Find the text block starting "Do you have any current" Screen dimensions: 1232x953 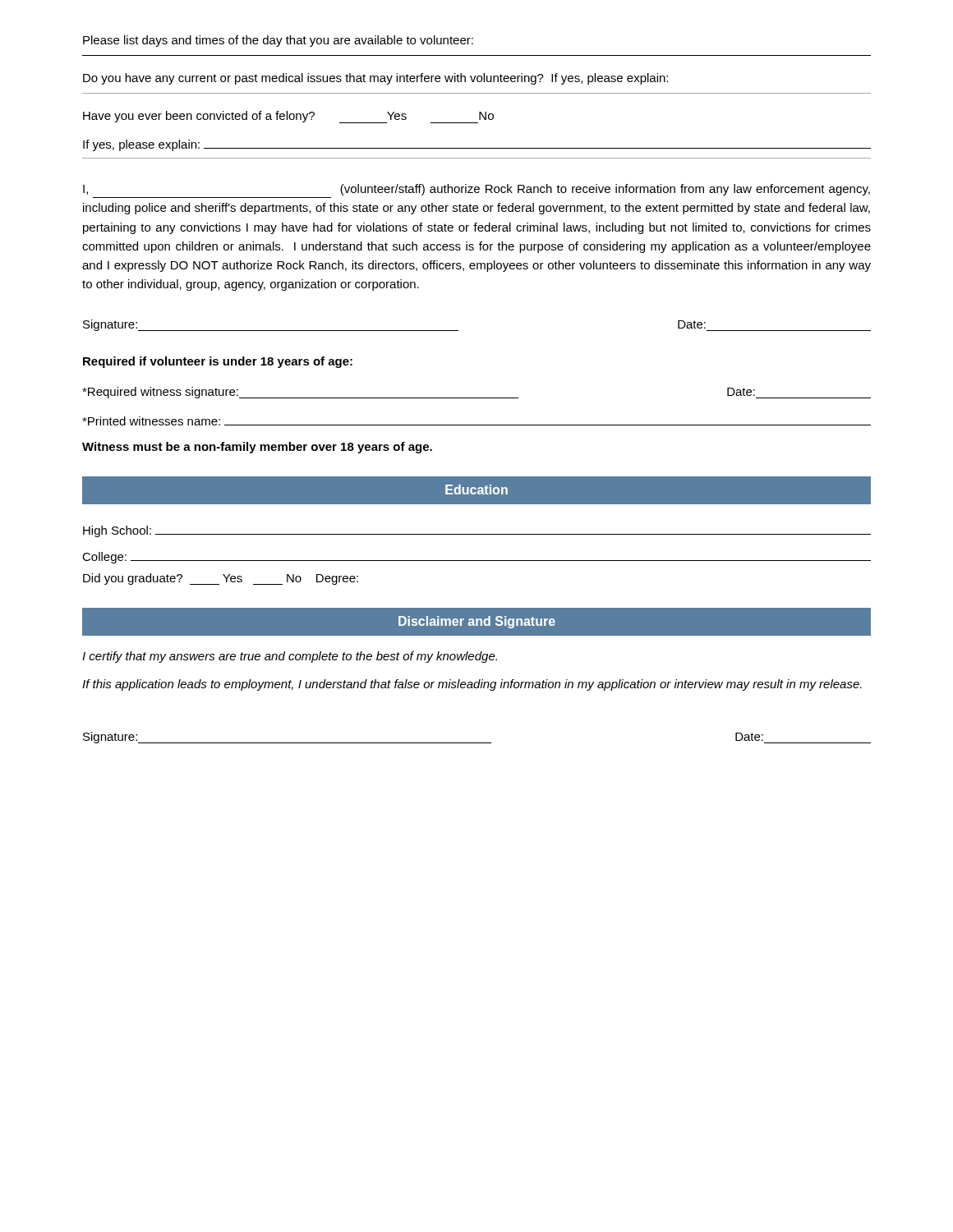click(x=376, y=78)
